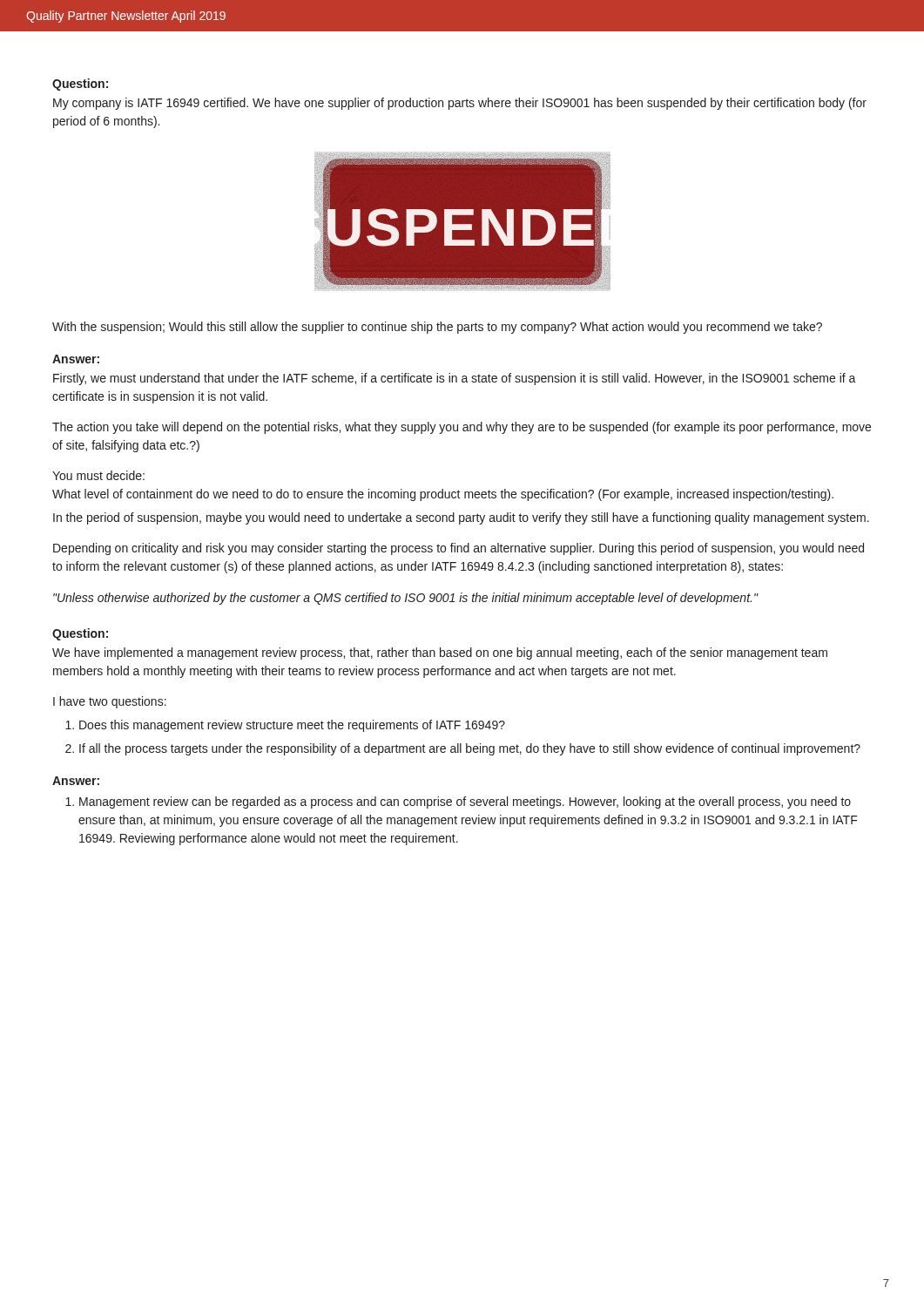Select the text block with the text "My company is IATF 16949 certified. We have"
This screenshot has width=924, height=1307.
459,112
